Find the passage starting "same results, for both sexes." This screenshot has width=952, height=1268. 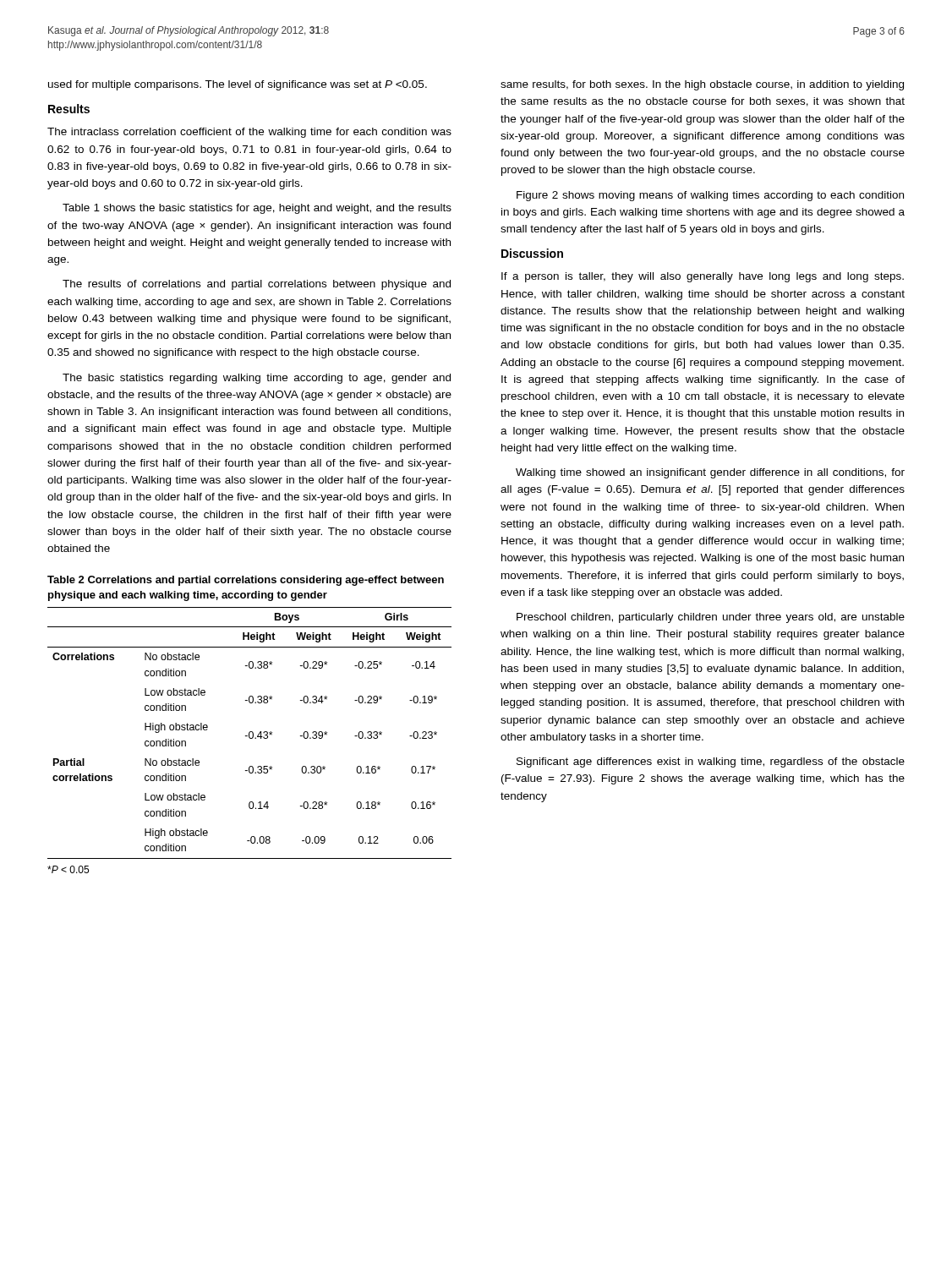(x=703, y=127)
